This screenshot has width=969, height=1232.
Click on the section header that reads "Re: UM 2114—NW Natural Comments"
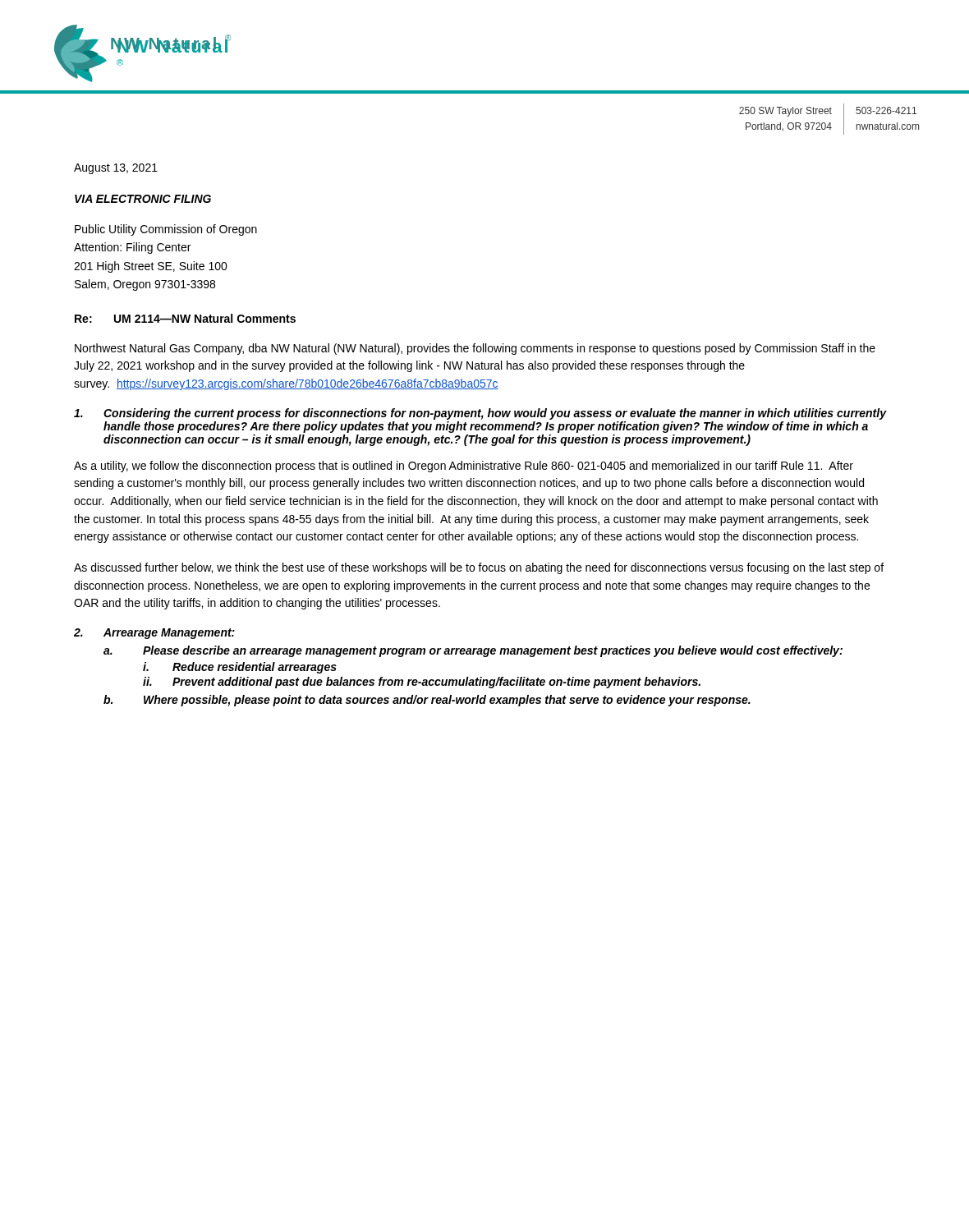click(185, 318)
